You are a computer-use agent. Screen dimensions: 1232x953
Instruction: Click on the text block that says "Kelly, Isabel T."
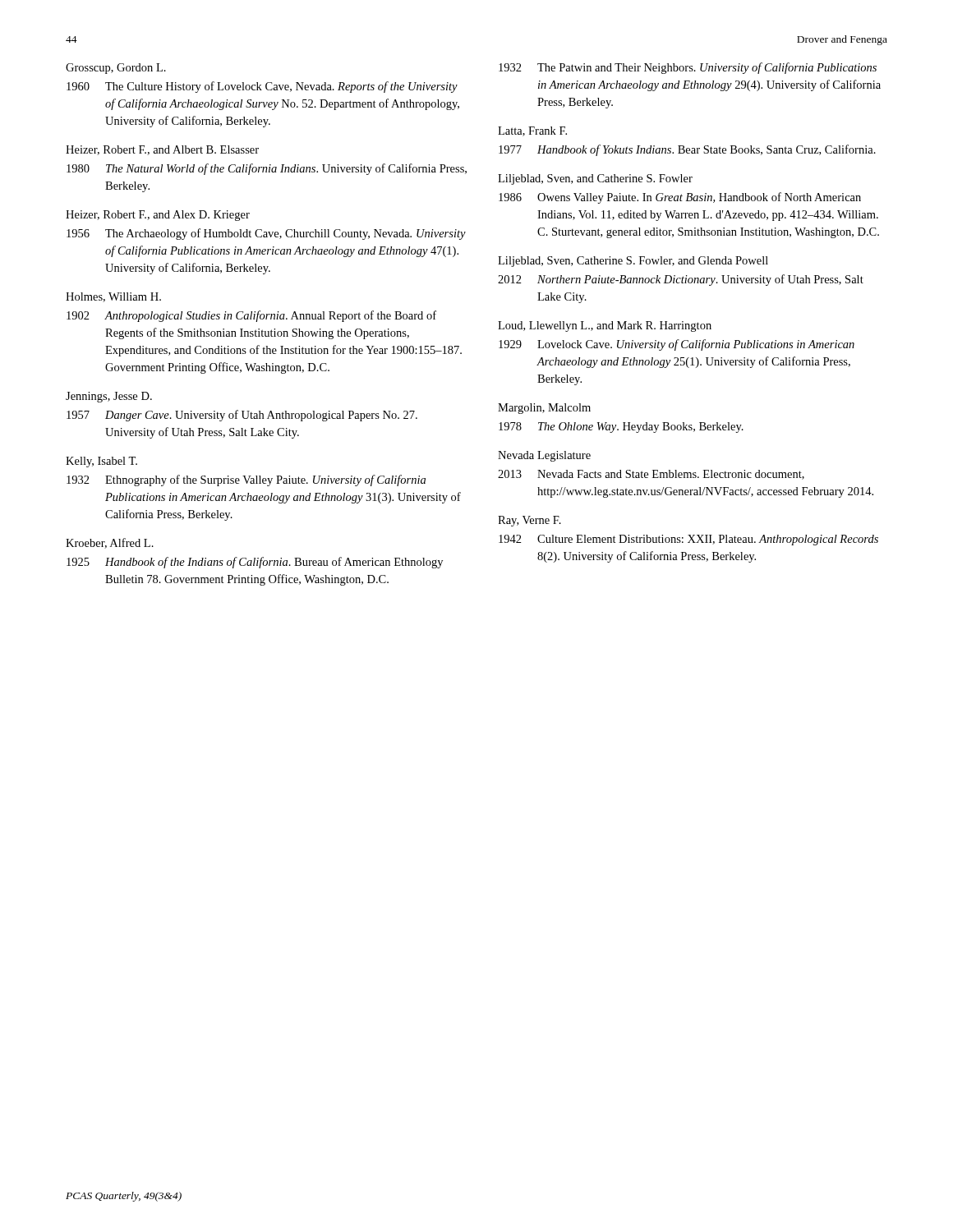(267, 488)
